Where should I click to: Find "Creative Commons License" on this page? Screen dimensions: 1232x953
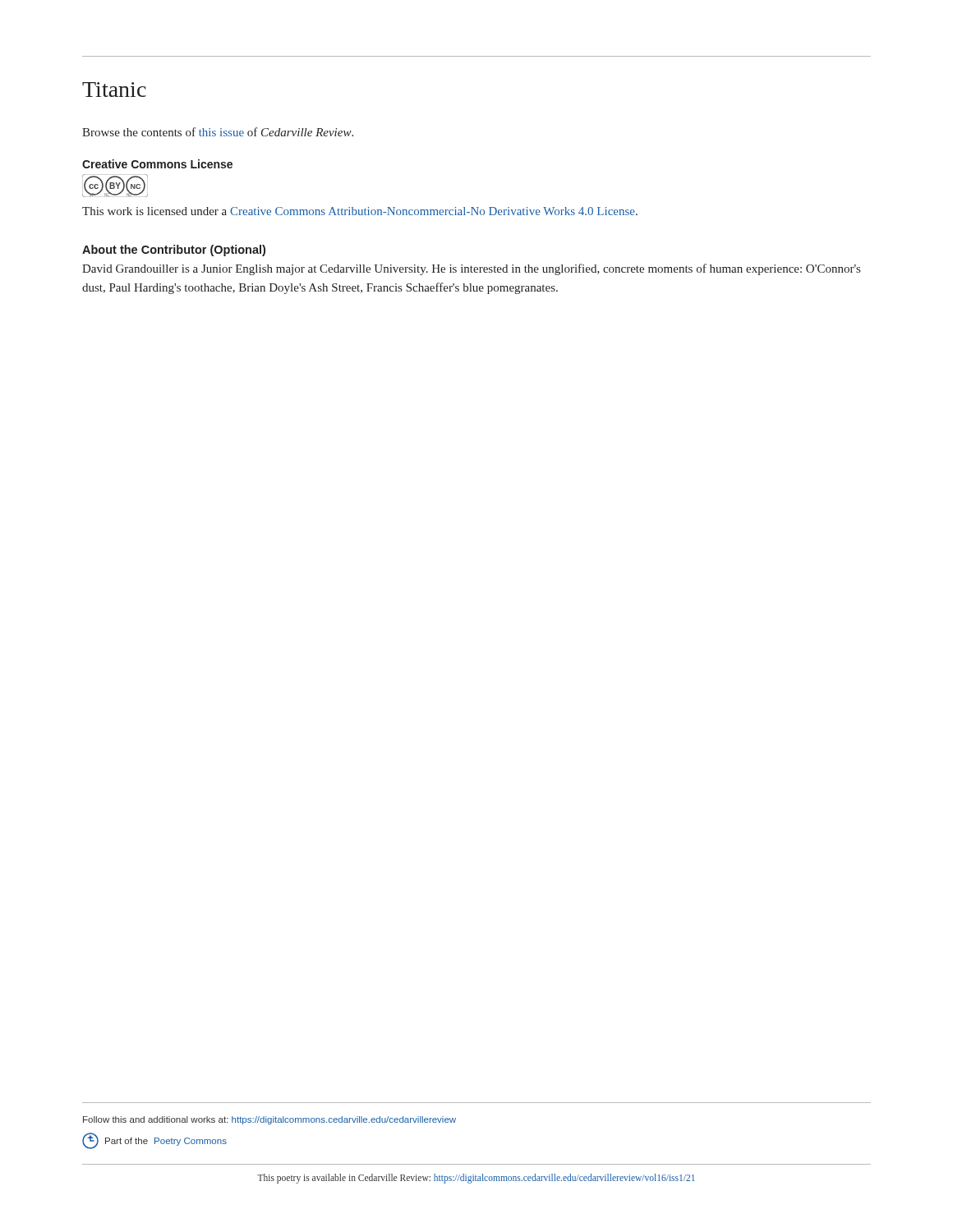pyautogui.click(x=158, y=164)
